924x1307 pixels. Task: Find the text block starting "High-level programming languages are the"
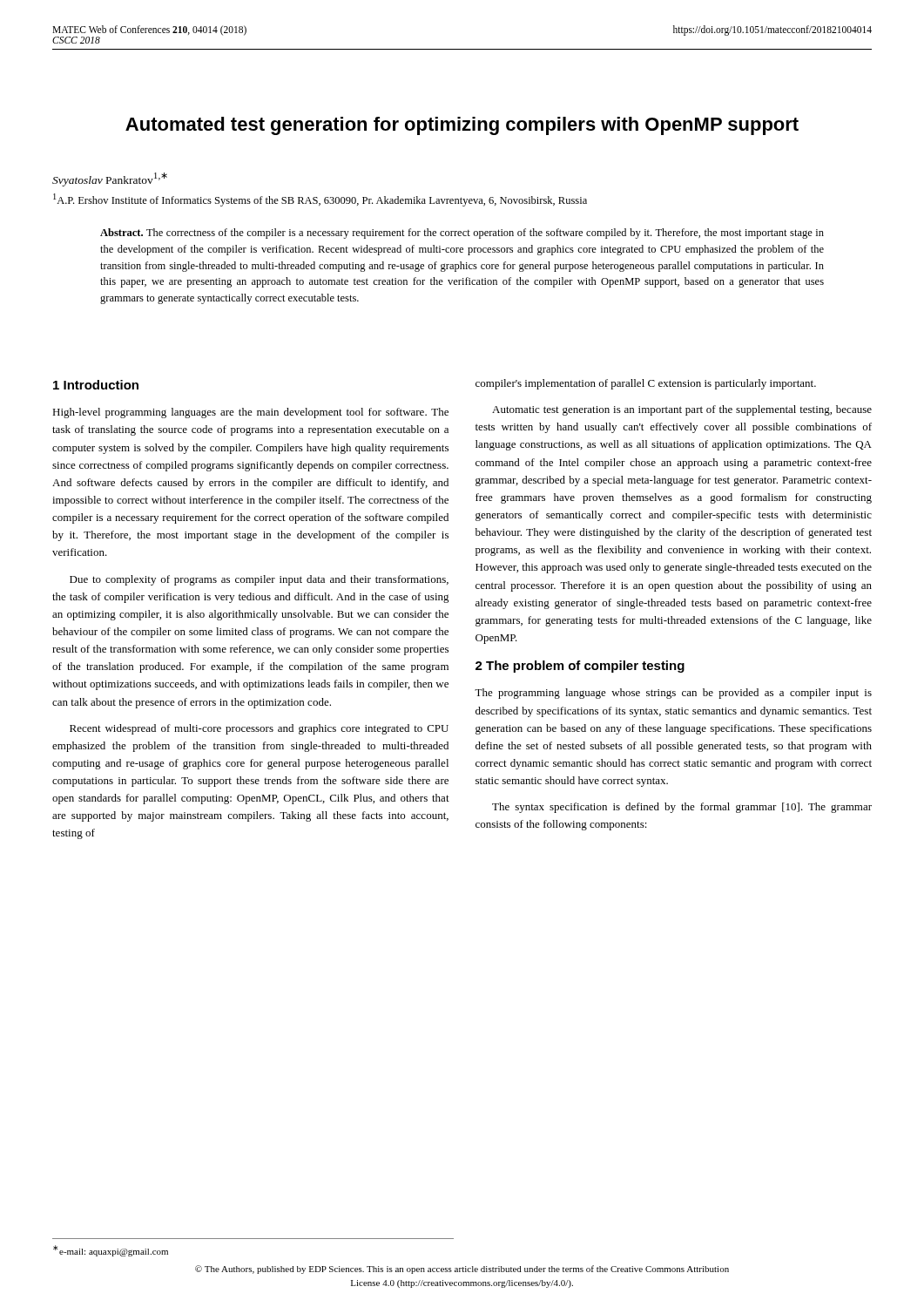tap(251, 482)
